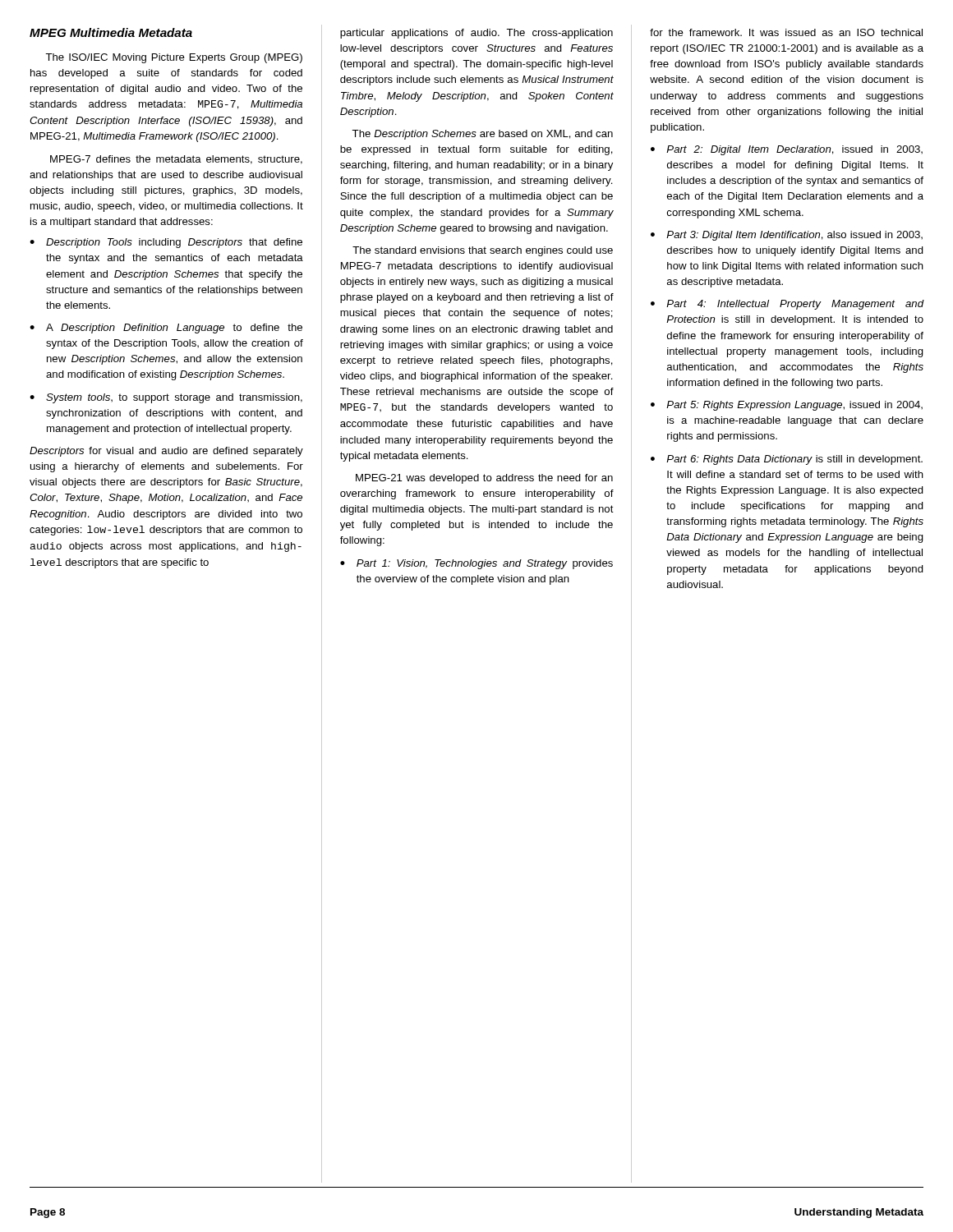Where is the passage that starts "for the framework. It"?
Viewport: 953px width, 1232px height.
(787, 80)
